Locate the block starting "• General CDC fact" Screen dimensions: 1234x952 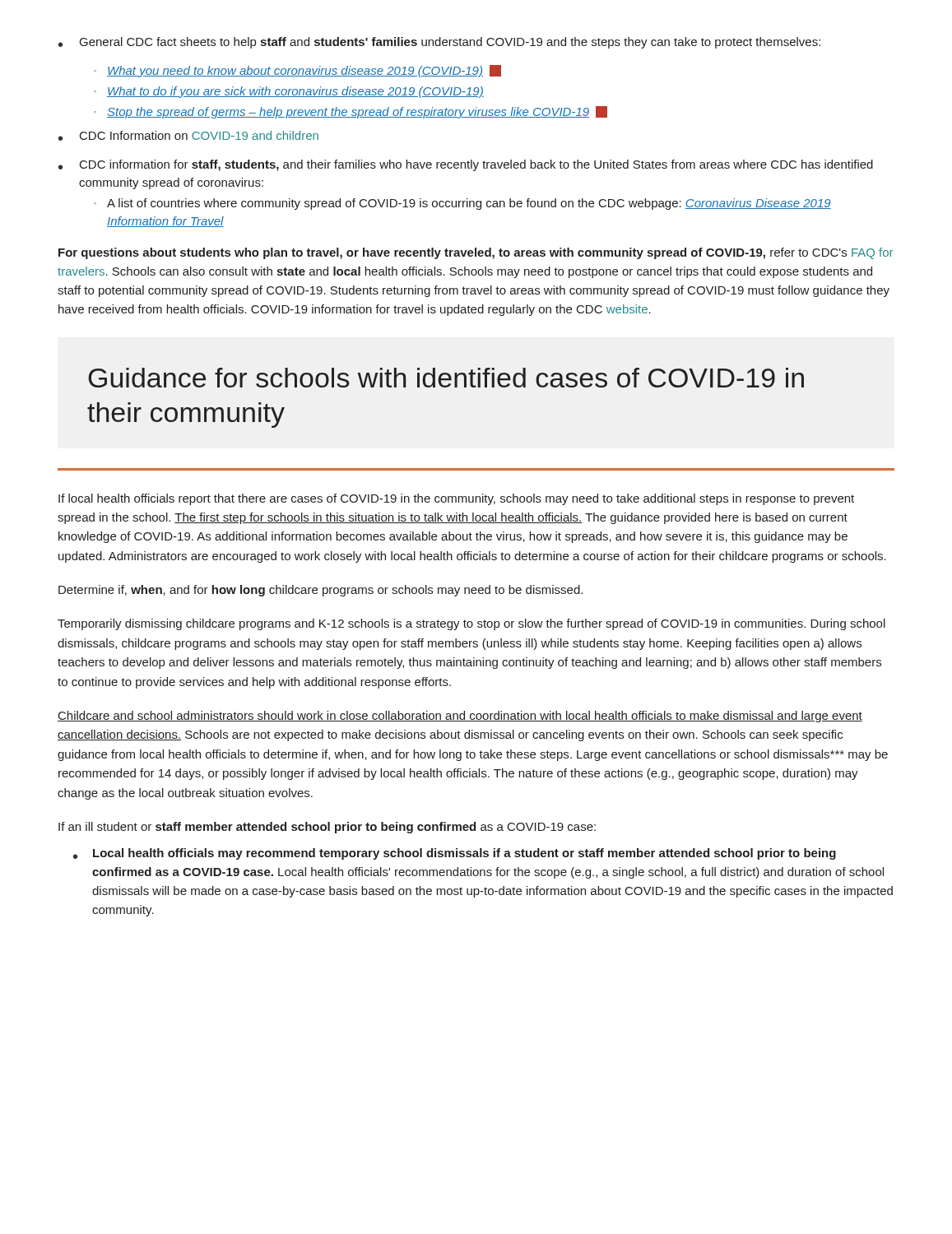point(440,45)
